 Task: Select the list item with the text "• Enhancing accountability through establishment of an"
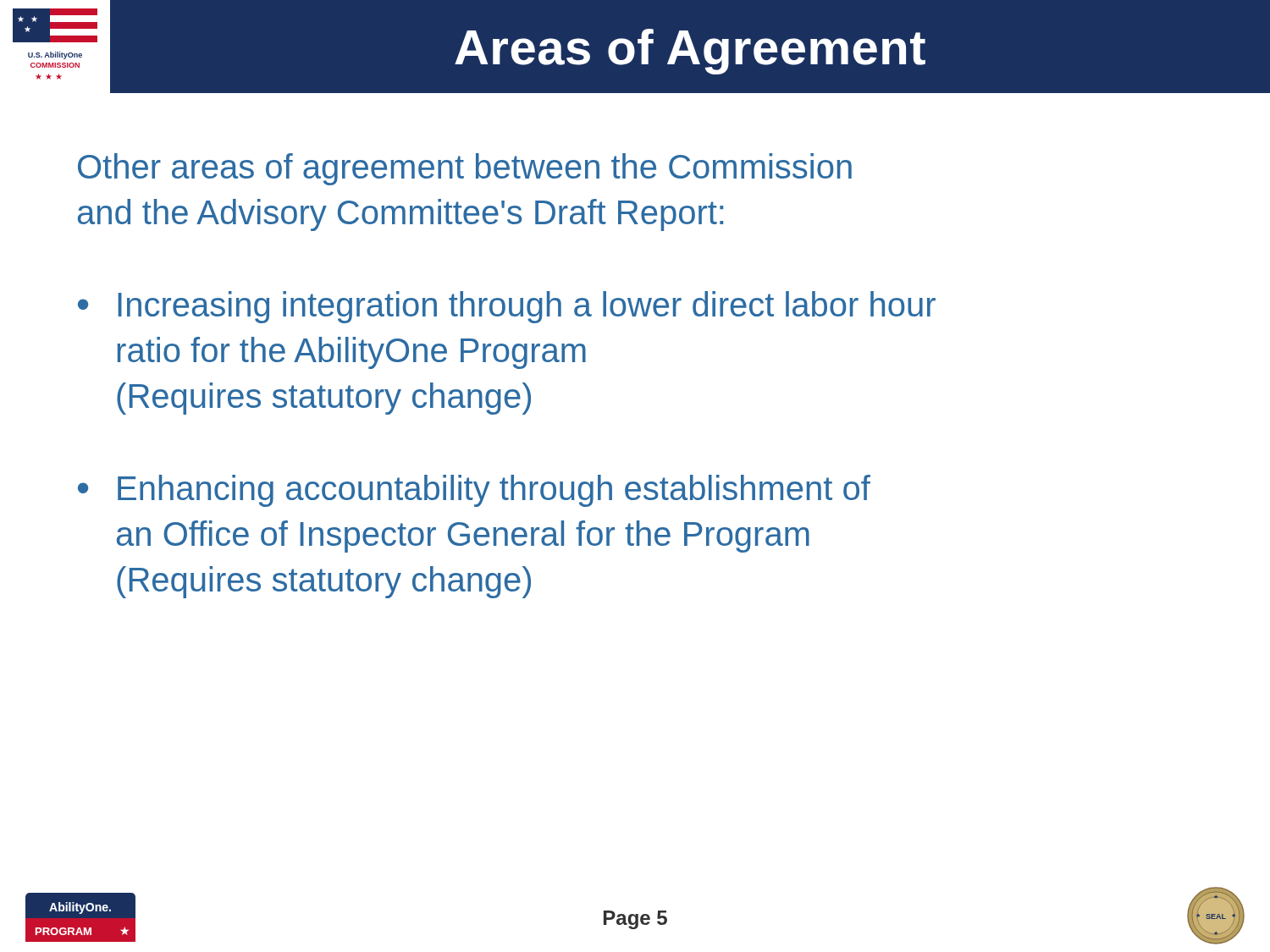473,534
